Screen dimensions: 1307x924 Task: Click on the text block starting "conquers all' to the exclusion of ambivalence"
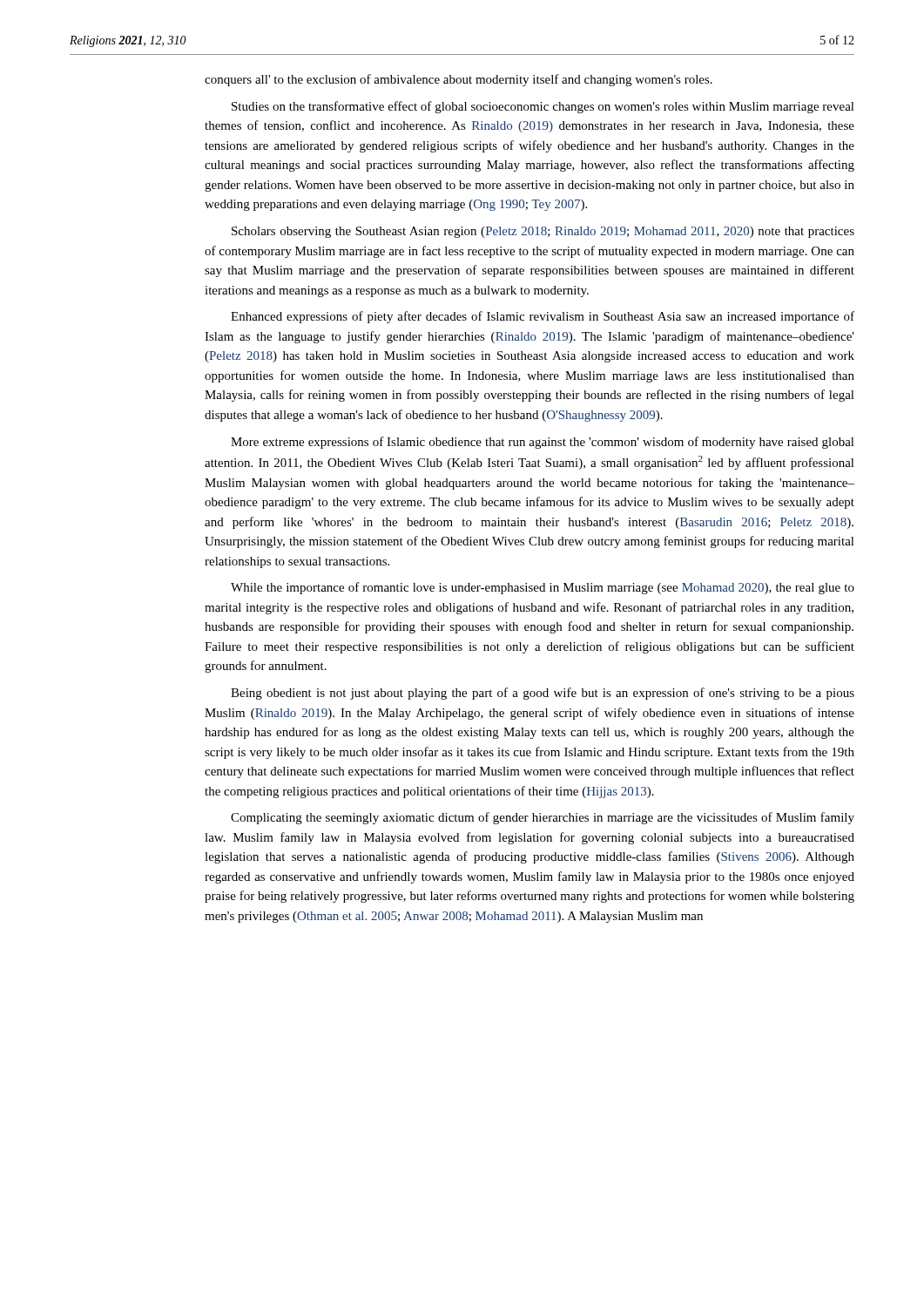pos(529,498)
